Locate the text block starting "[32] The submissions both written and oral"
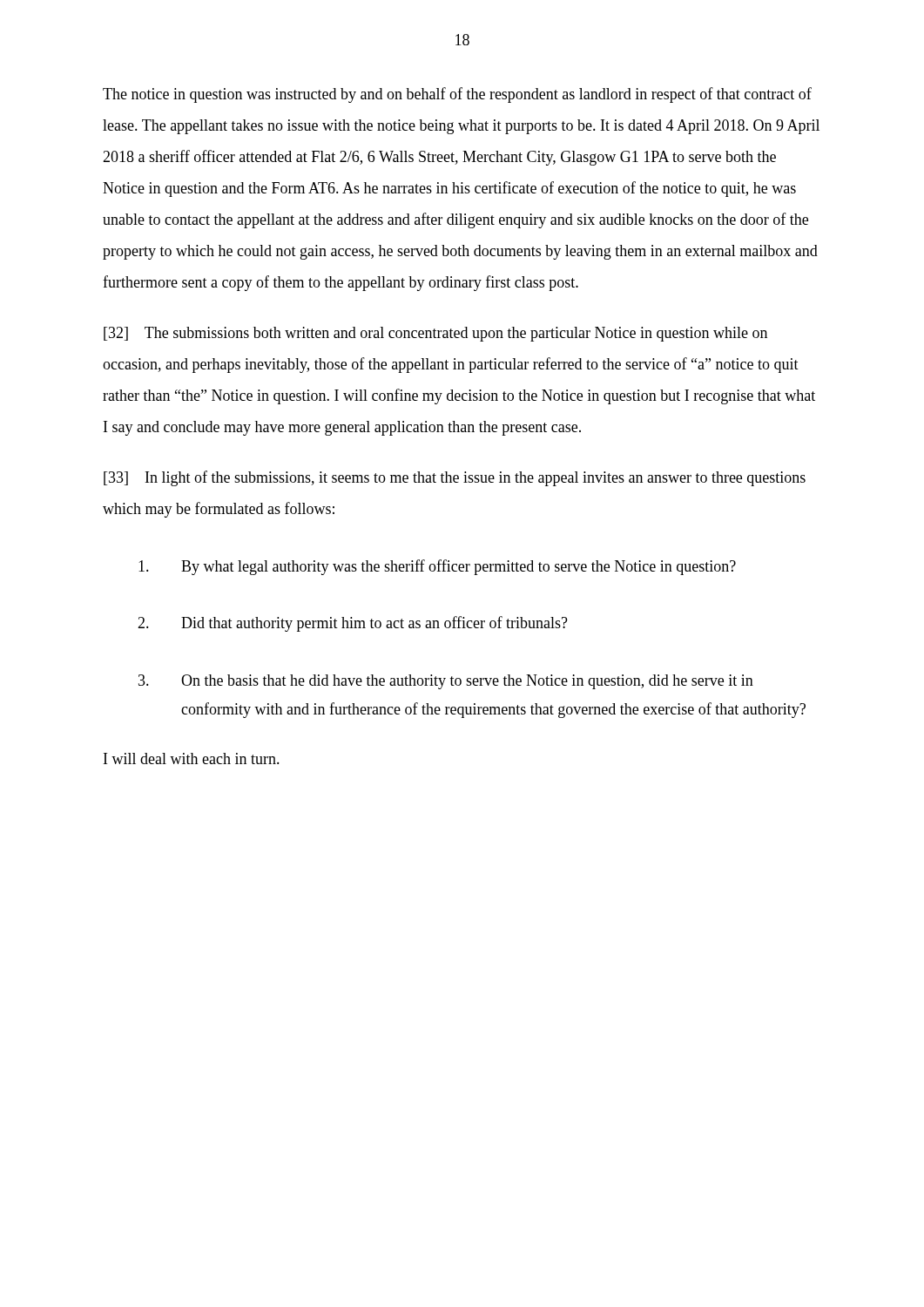This screenshot has width=924, height=1307. point(459,380)
